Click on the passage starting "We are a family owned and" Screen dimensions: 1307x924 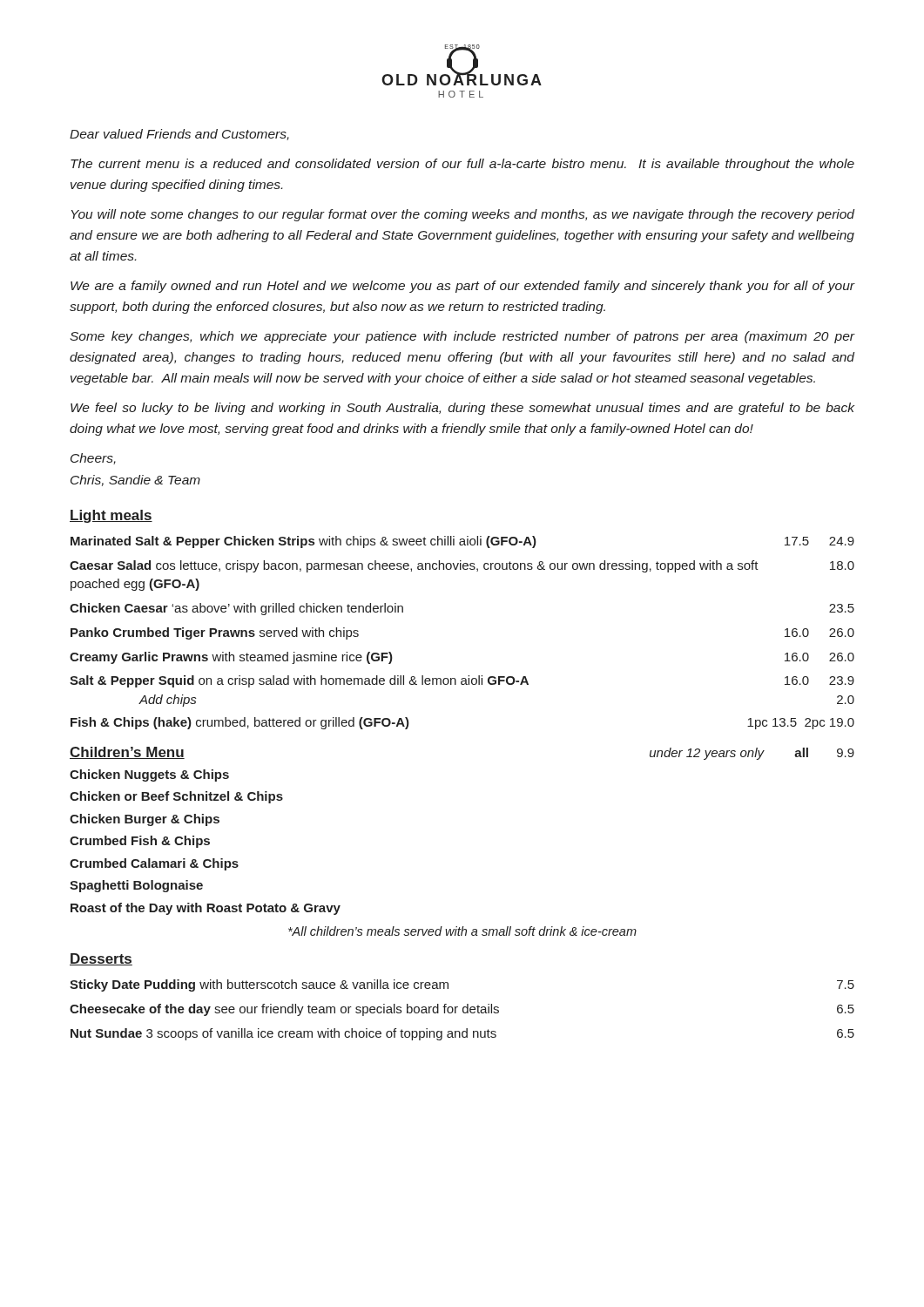point(462,296)
